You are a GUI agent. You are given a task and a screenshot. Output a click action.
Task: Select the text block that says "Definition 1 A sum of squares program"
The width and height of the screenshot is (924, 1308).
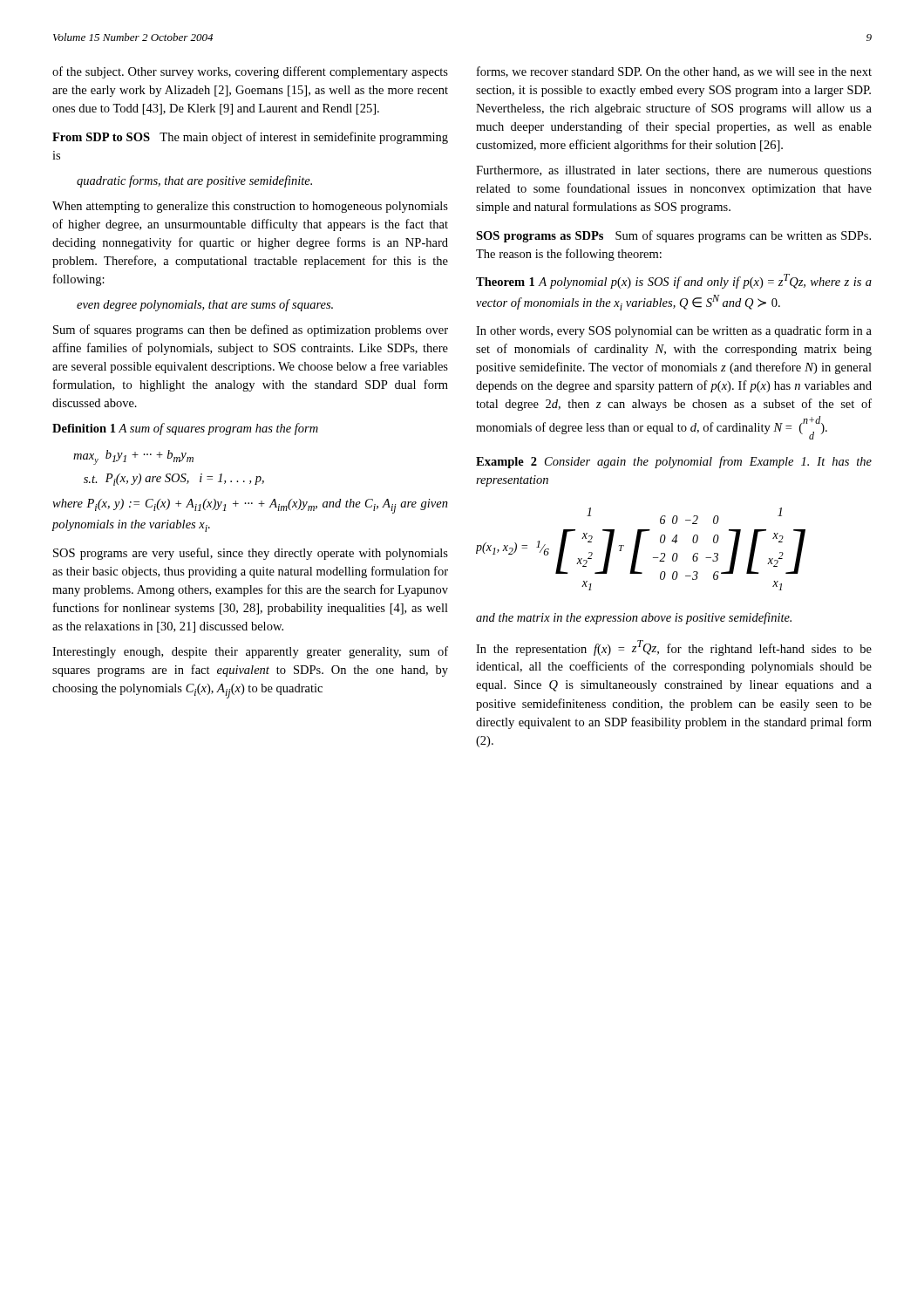point(250,429)
